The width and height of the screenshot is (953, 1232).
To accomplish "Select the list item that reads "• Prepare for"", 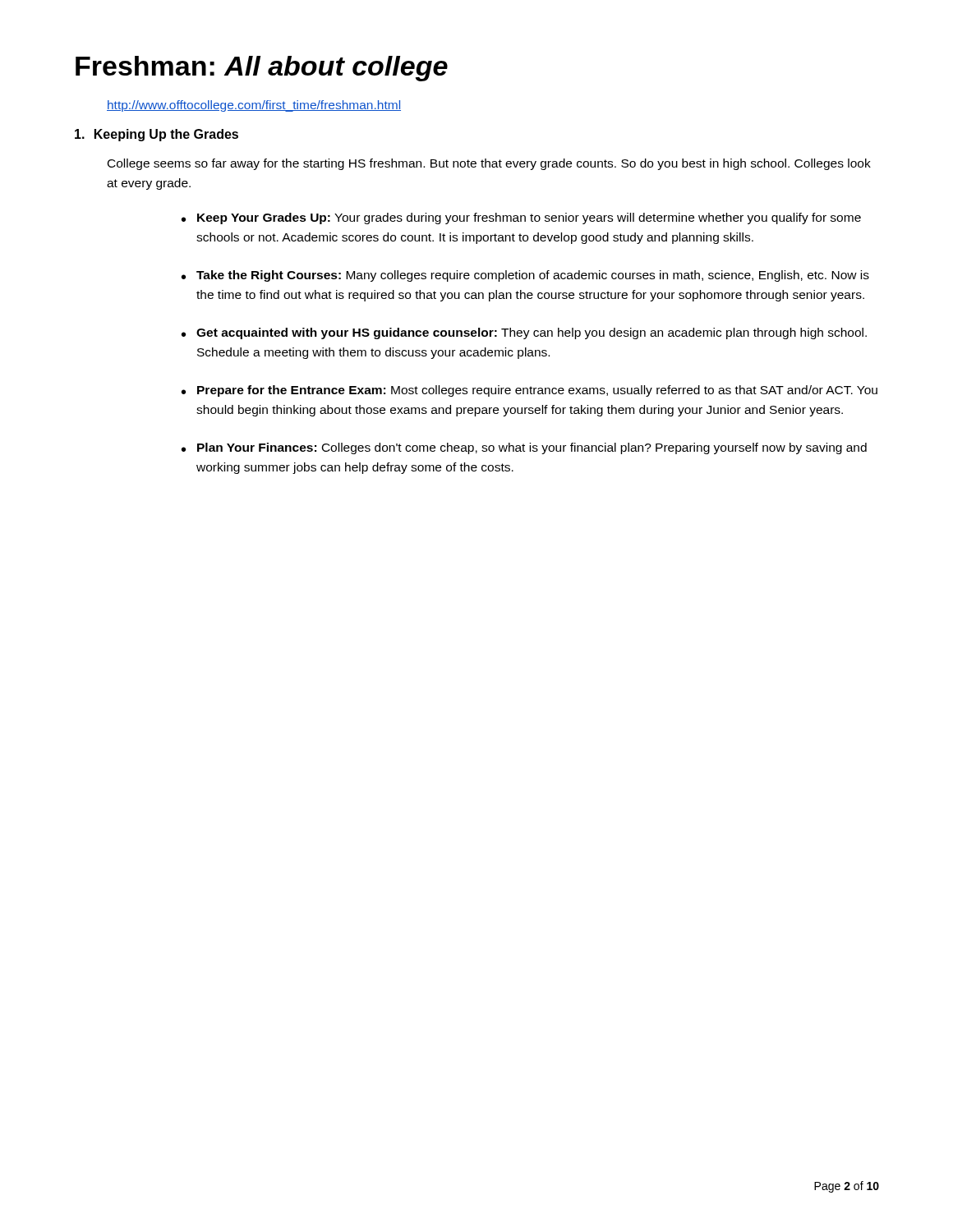I will (530, 400).
